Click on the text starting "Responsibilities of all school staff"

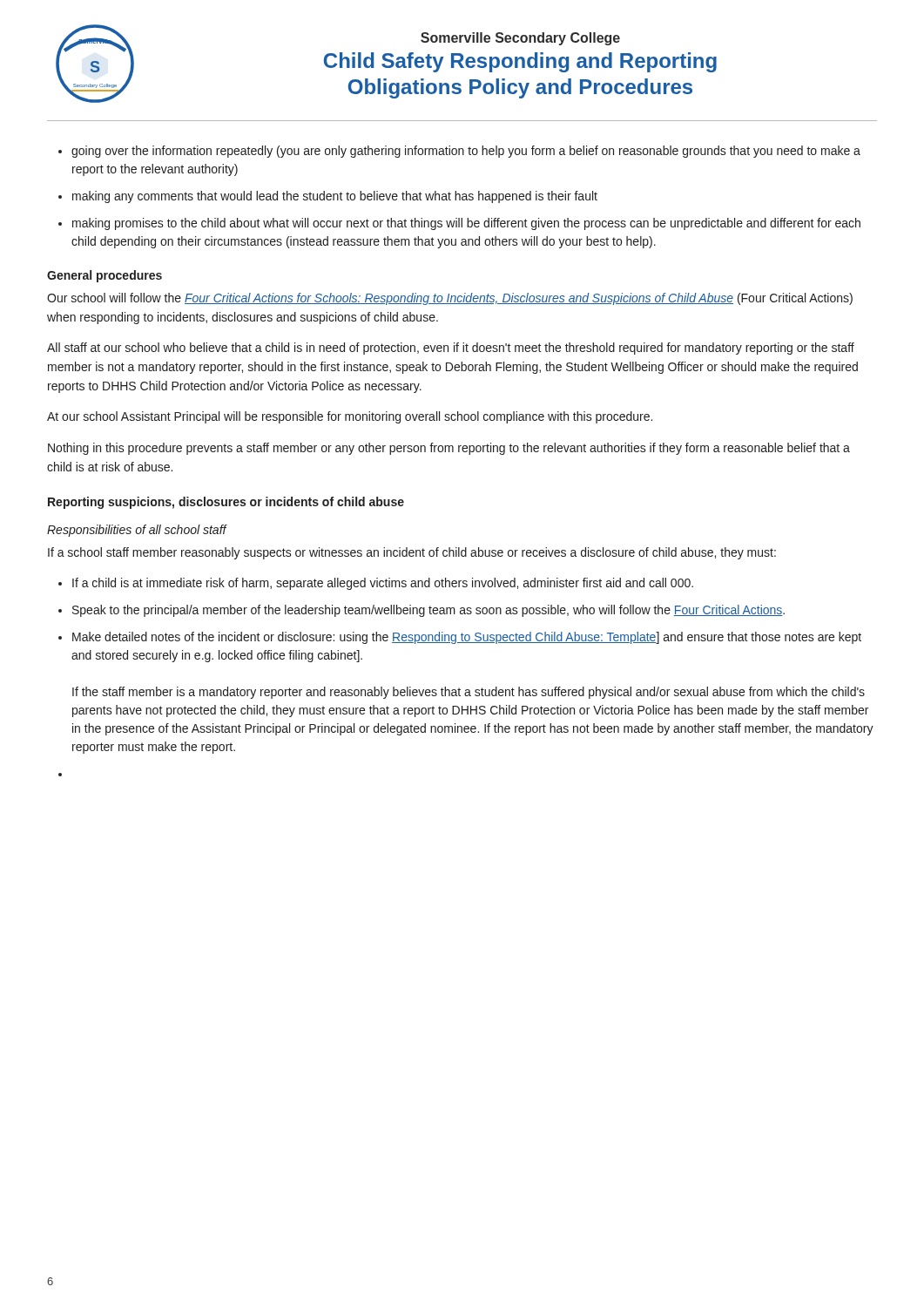coord(136,529)
